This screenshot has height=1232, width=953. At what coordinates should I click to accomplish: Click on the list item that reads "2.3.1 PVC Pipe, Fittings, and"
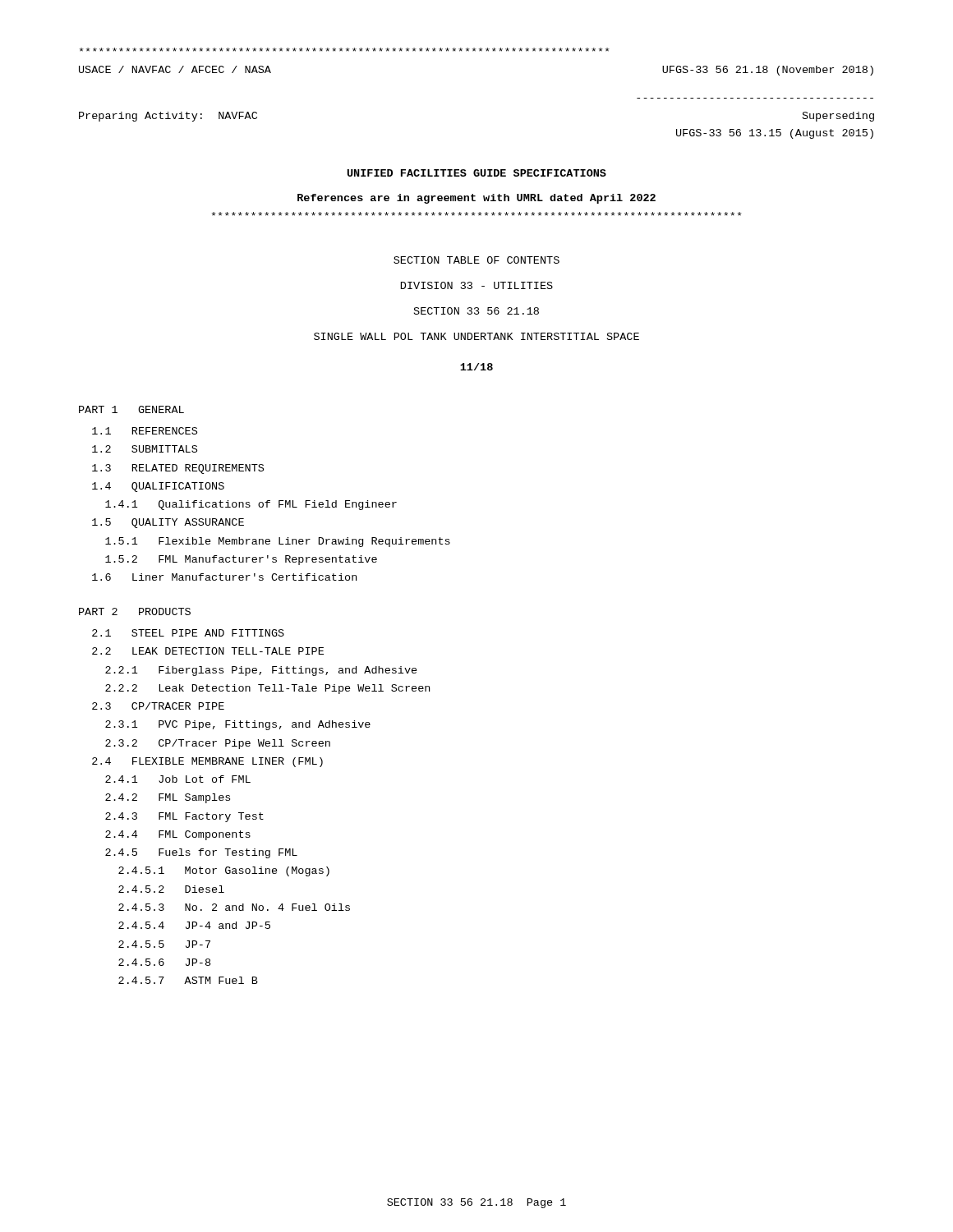224,725
